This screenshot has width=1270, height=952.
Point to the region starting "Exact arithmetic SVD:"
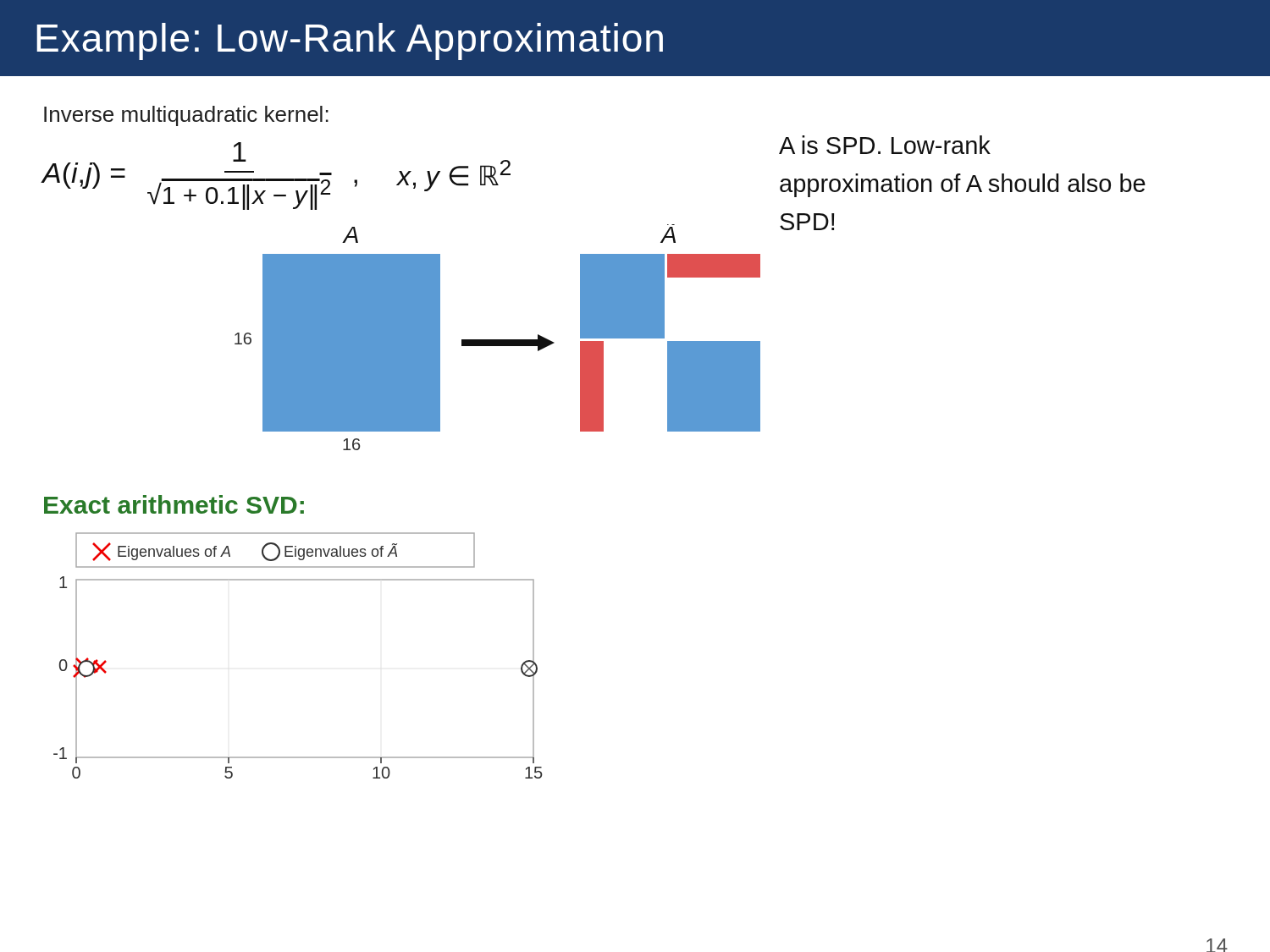tap(174, 505)
